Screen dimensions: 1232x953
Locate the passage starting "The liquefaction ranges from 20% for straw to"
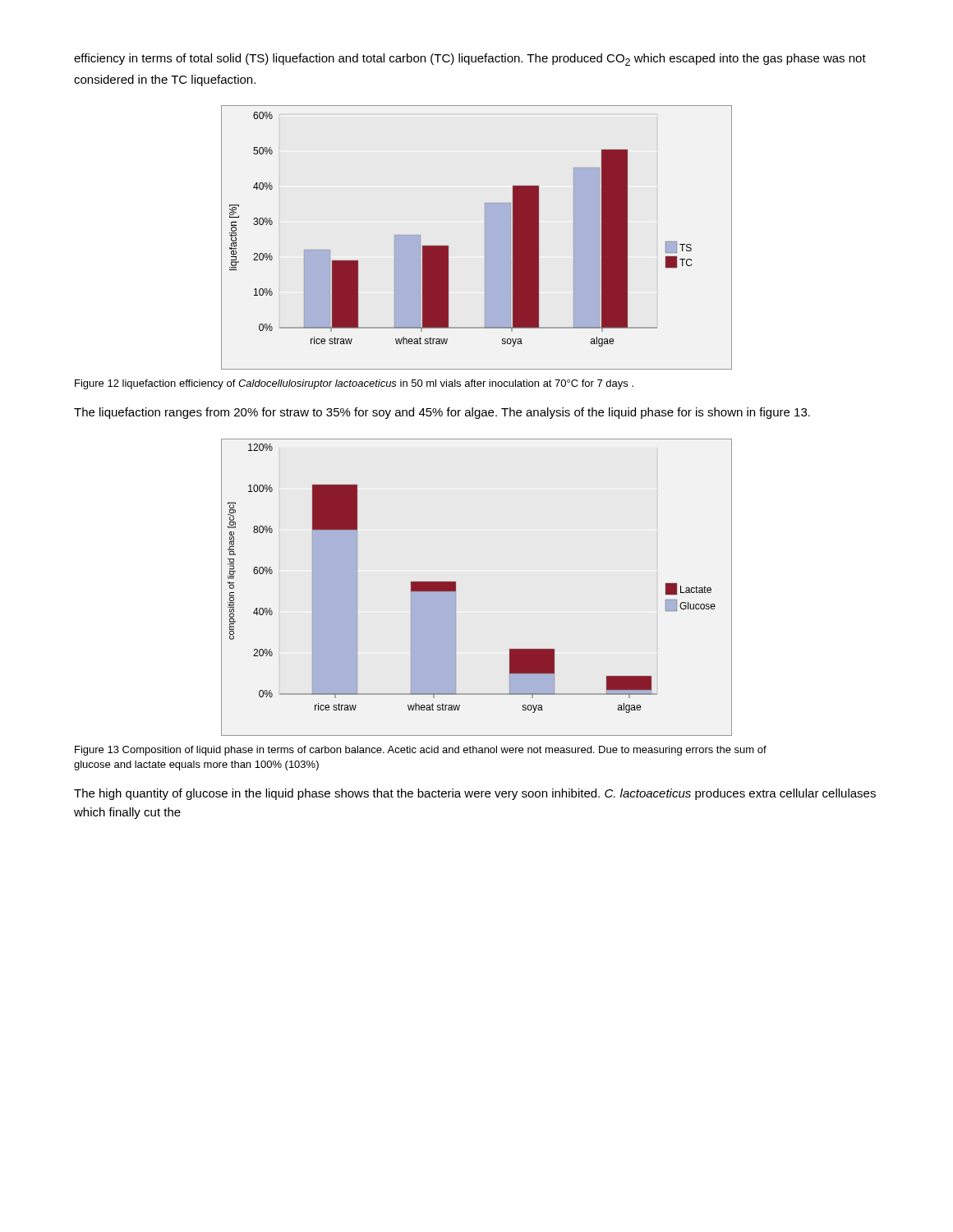[x=442, y=412]
